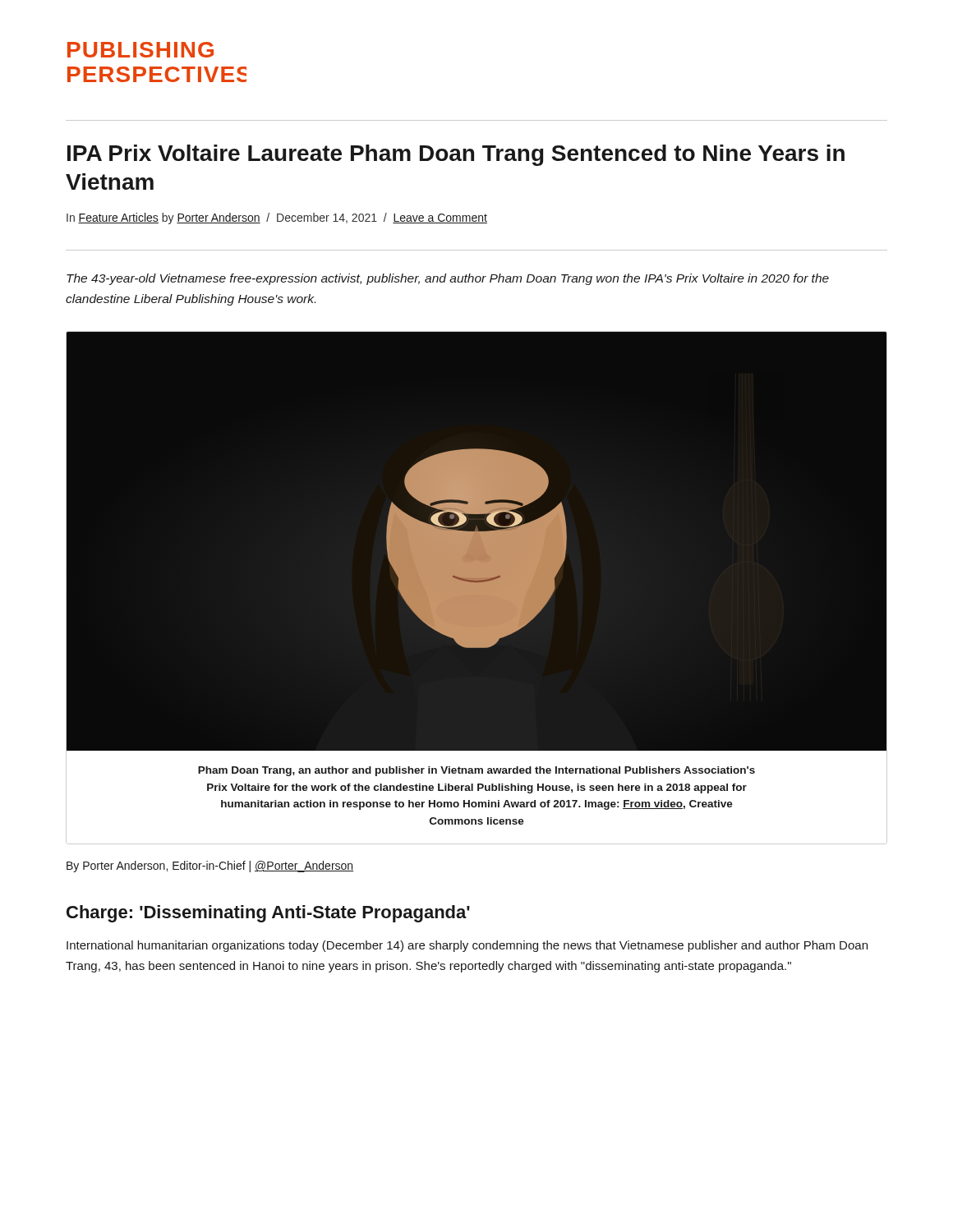Screen dimensions: 1232x953
Task: Click on the text containing "By Porter Anderson, Editor-in-Chief | @Porter_Anderson"
Action: pyautogui.click(x=210, y=866)
